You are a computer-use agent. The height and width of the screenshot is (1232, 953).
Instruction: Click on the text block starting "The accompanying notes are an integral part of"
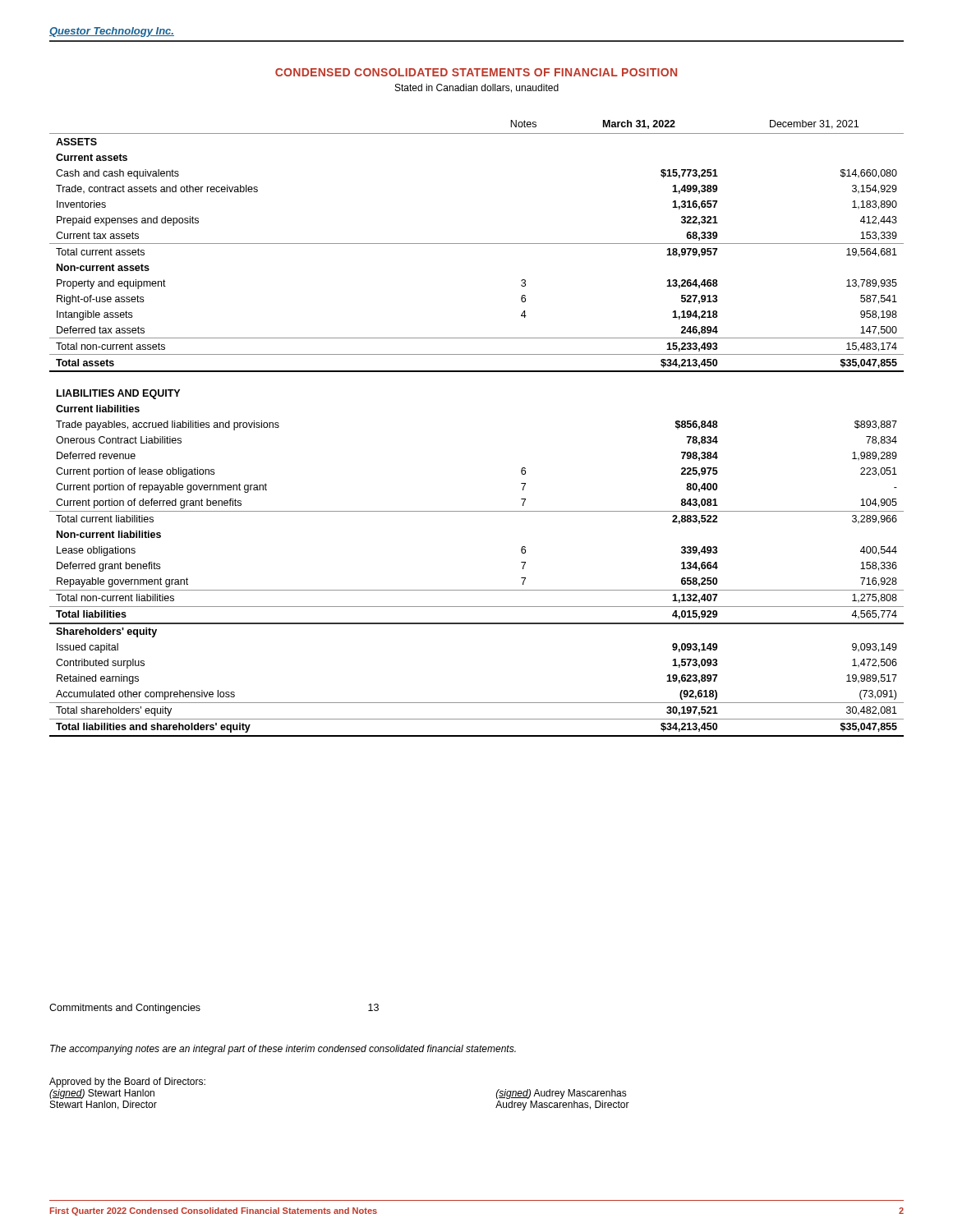coord(283,1049)
